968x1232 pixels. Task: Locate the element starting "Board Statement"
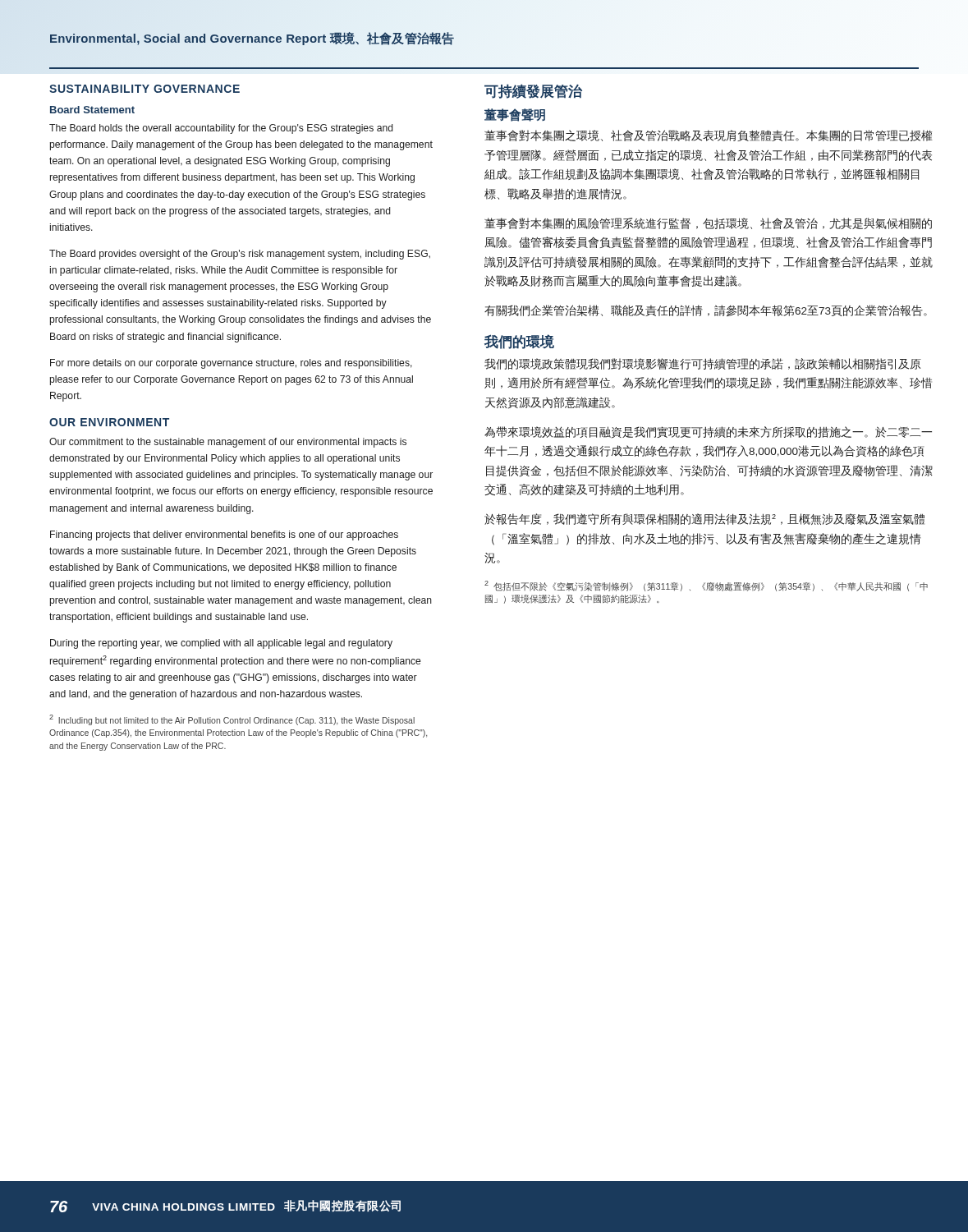click(92, 110)
